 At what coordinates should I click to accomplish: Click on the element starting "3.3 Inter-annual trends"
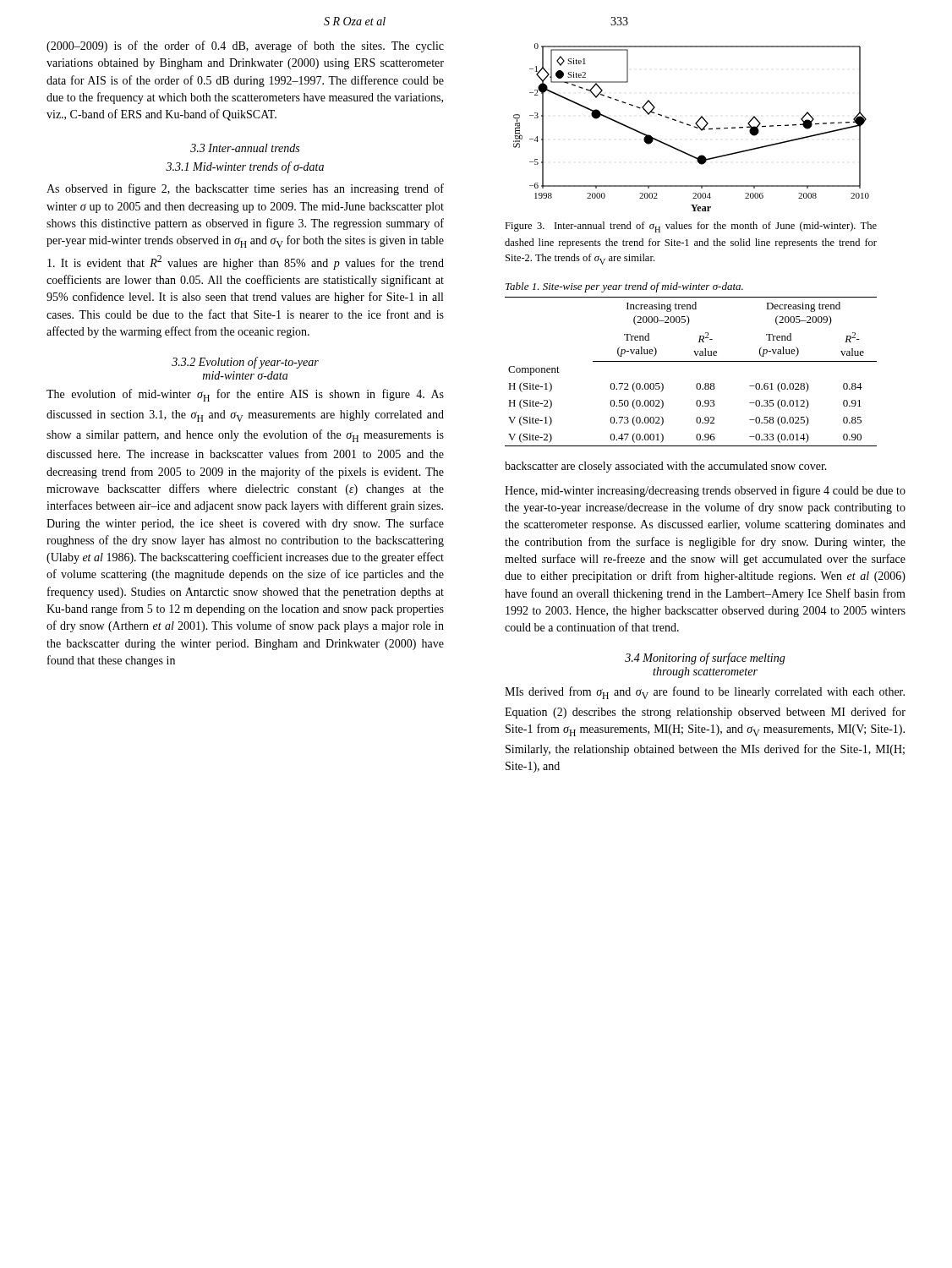pos(245,149)
